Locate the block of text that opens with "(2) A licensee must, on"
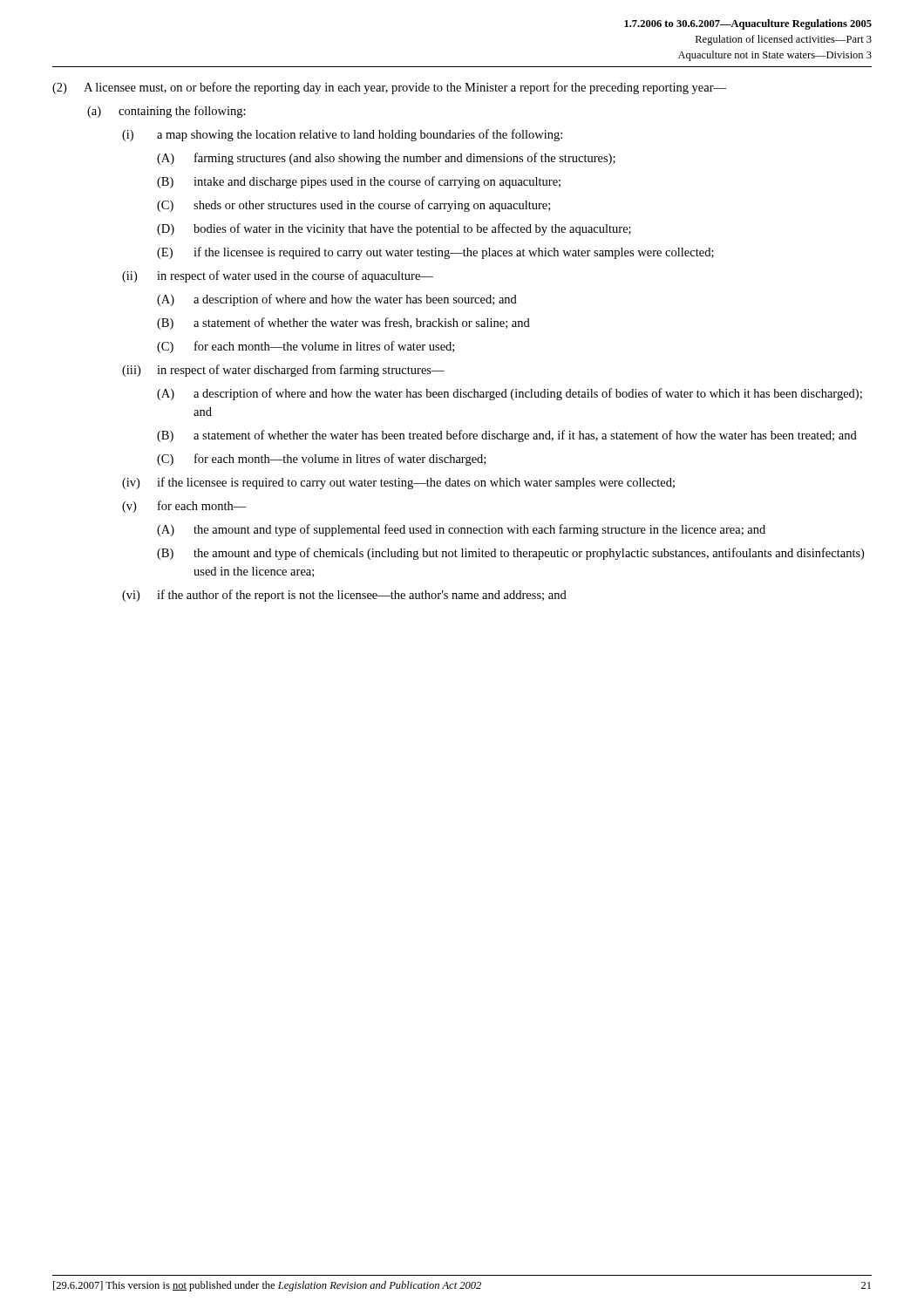Viewport: 924px width, 1308px height. [x=462, y=88]
